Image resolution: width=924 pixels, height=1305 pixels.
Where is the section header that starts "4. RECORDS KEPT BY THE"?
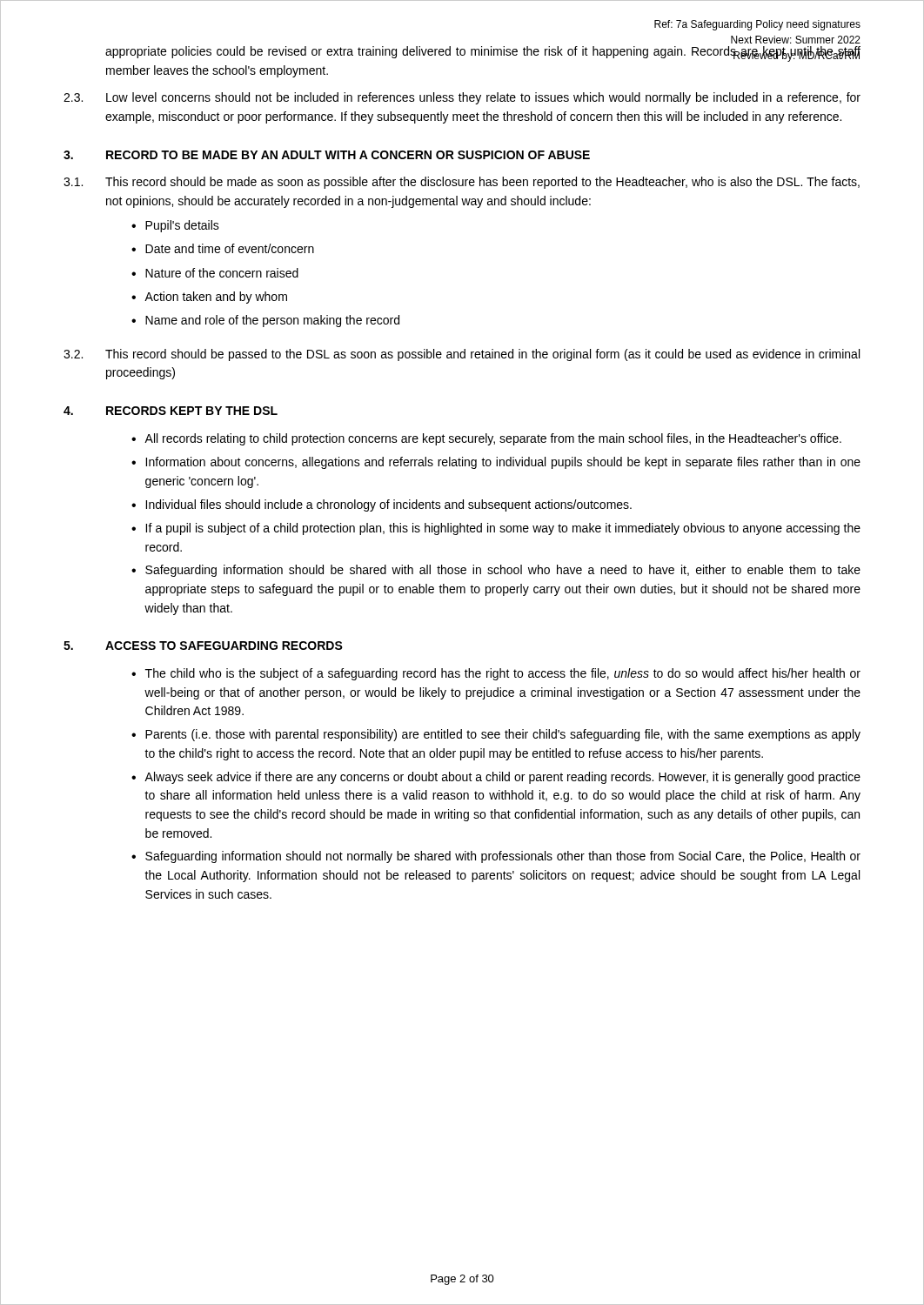(x=171, y=411)
